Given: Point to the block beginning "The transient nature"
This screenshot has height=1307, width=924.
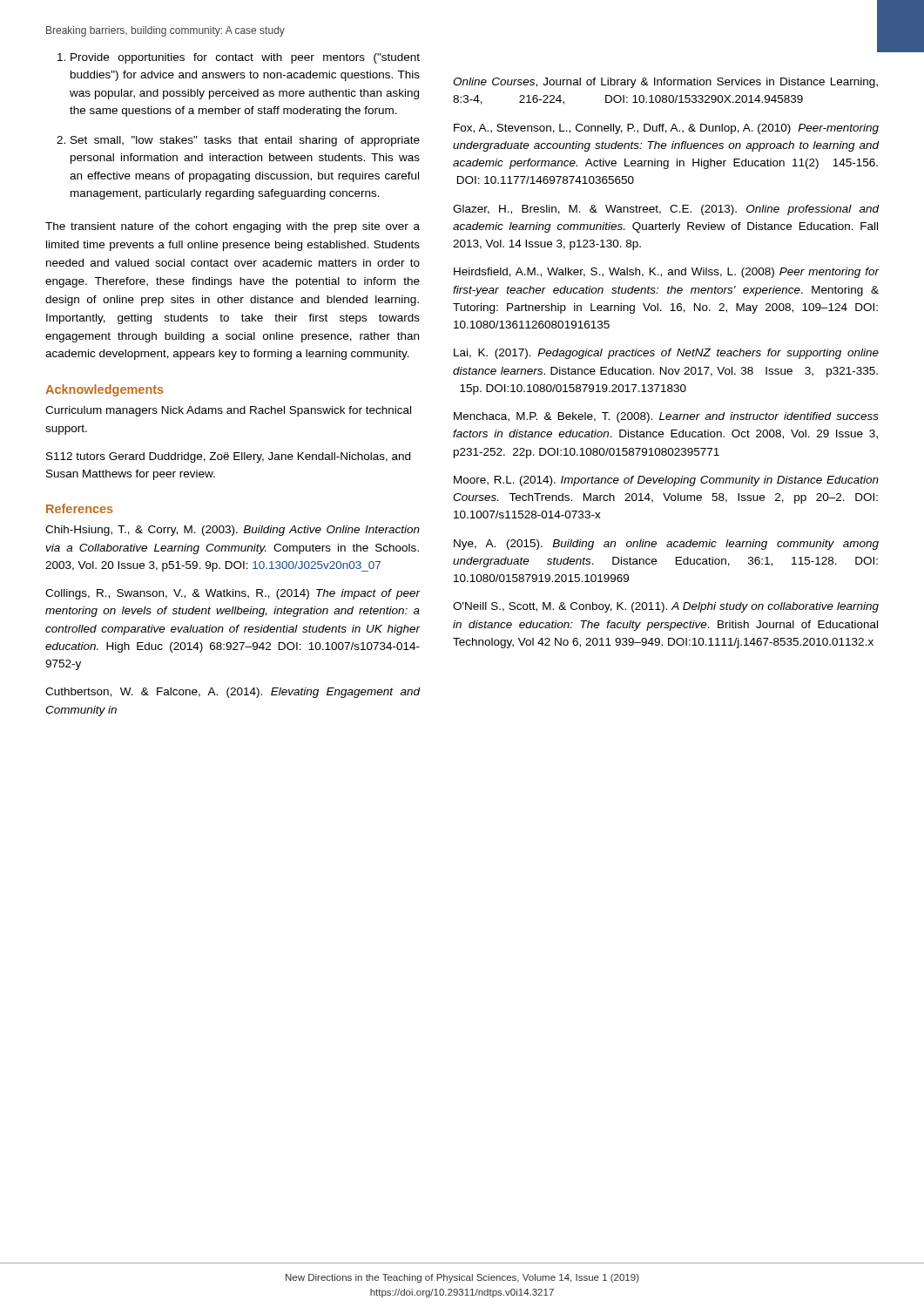Looking at the screenshot, I should point(233,290).
